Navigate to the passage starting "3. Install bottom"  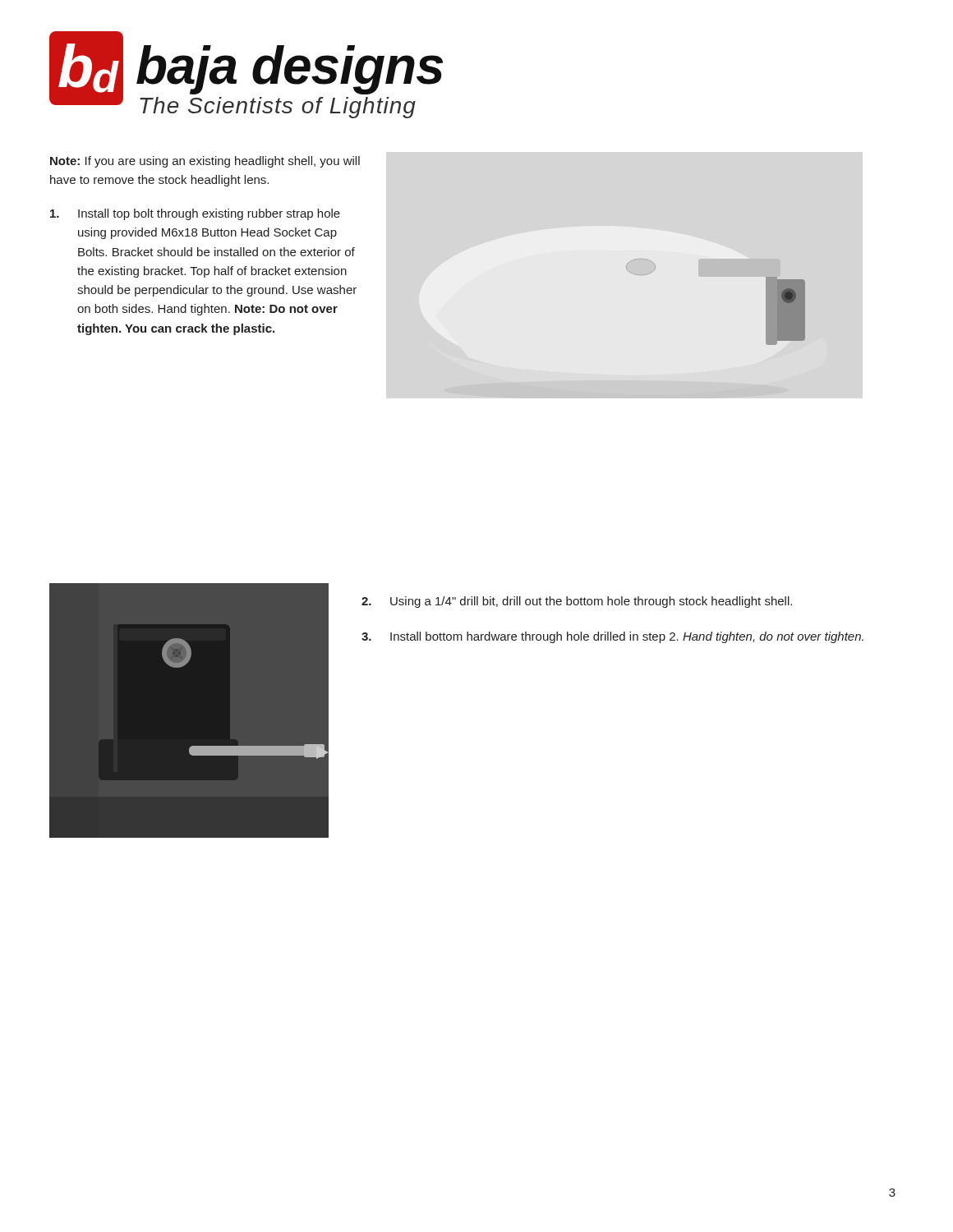pyautogui.click(x=613, y=636)
